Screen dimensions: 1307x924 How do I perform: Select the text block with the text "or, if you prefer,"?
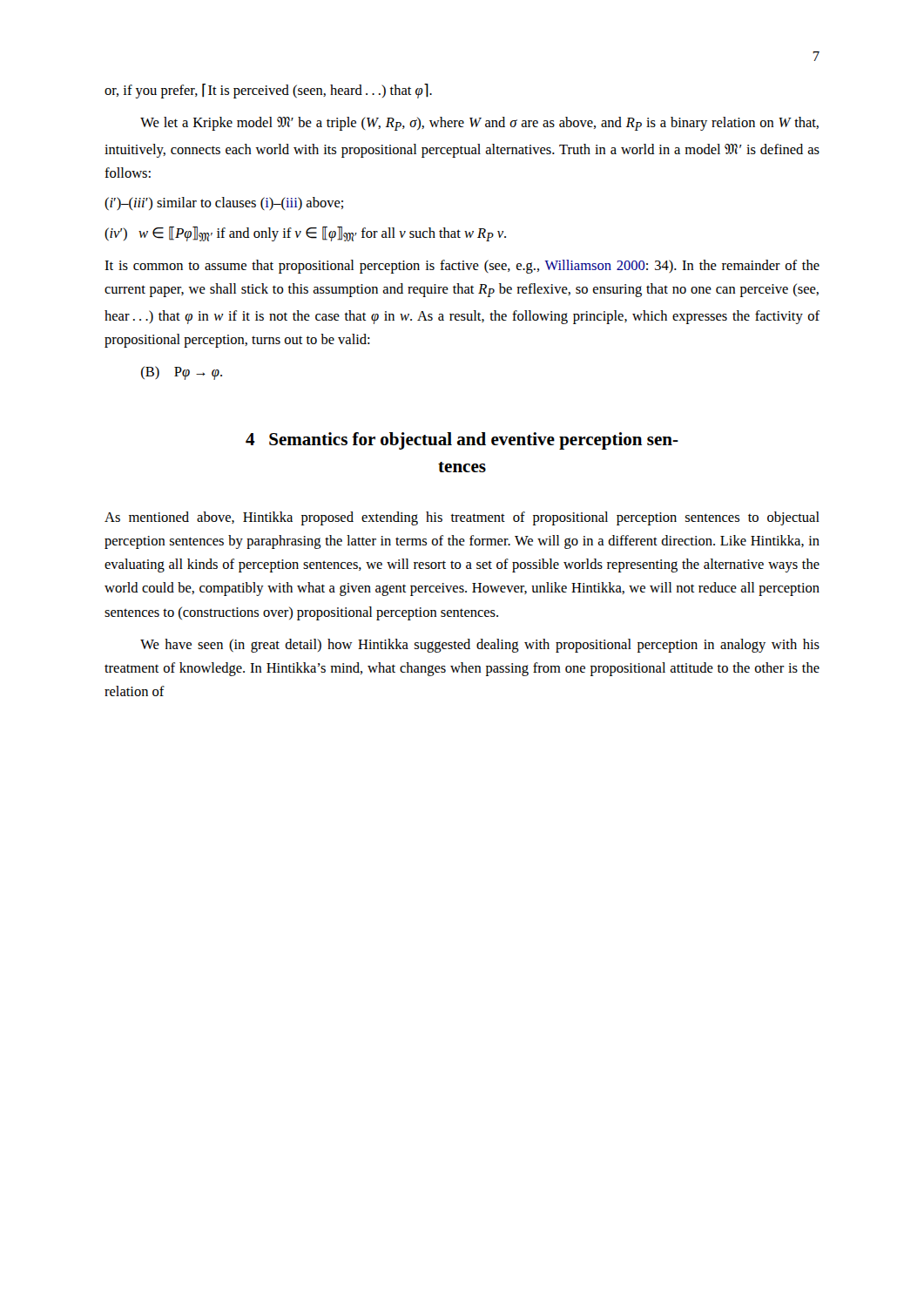[x=268, y=91]
